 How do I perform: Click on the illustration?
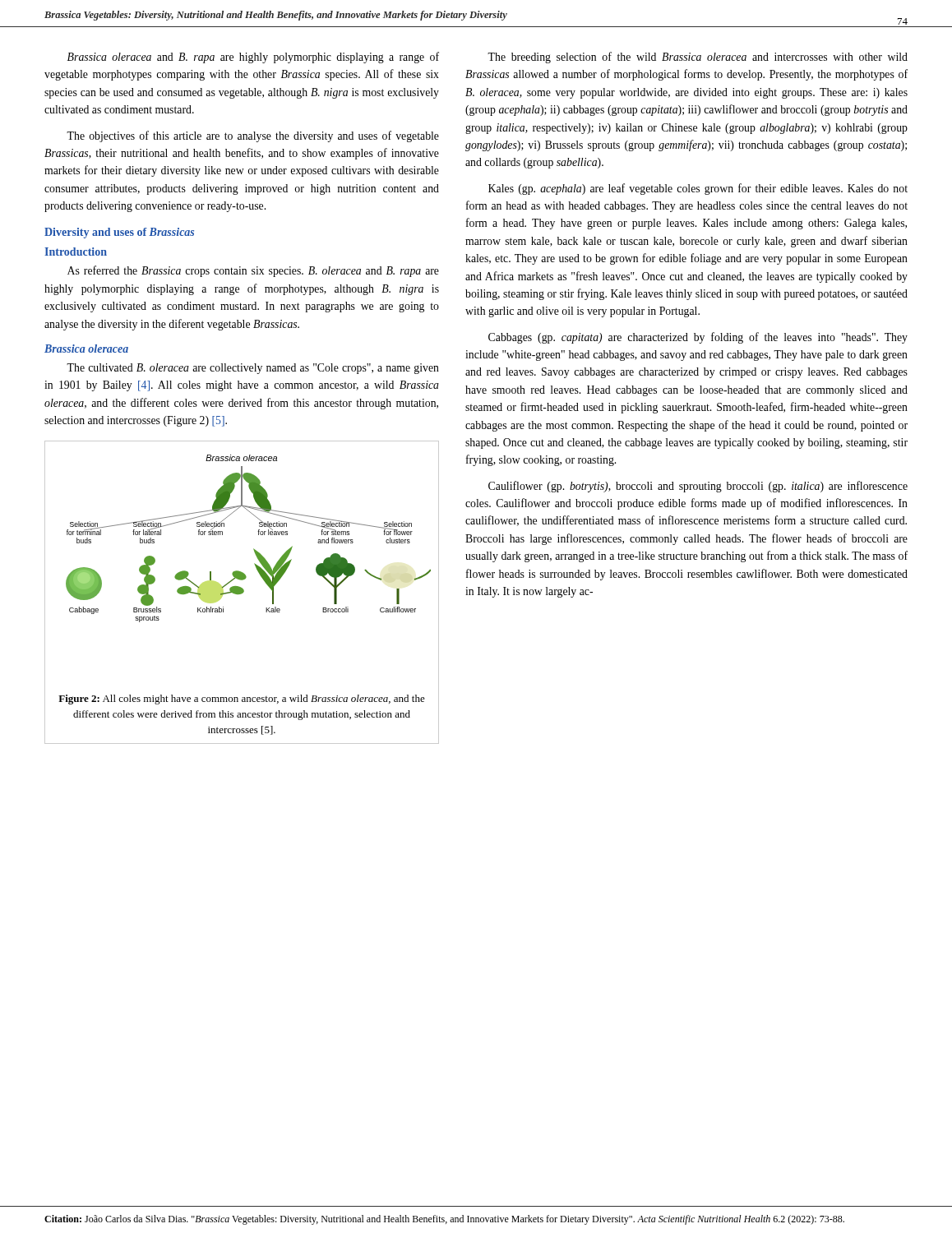pyautogui.click(x=242, y=592)
